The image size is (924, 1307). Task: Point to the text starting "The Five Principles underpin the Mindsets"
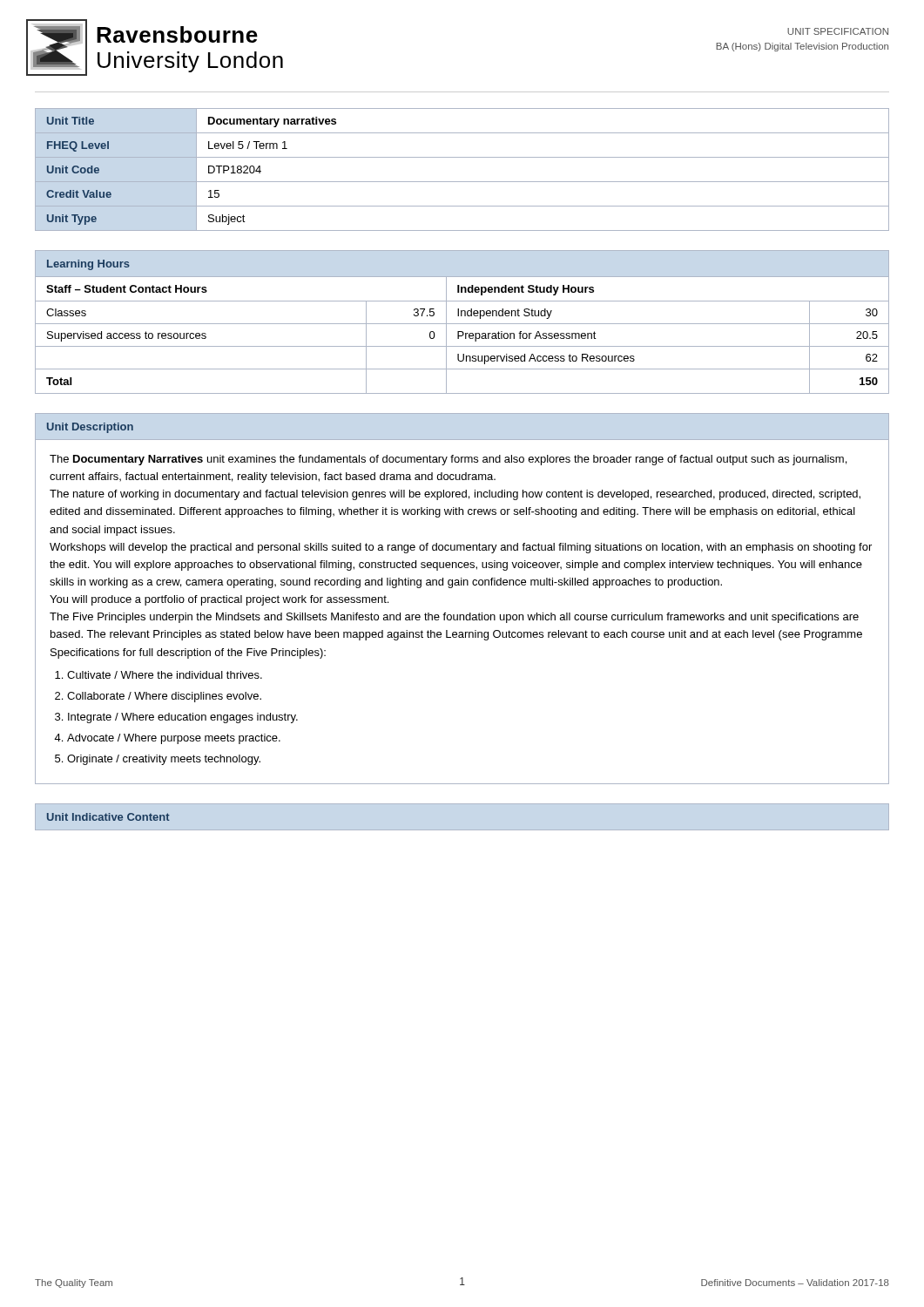click(x=462, y=635)
